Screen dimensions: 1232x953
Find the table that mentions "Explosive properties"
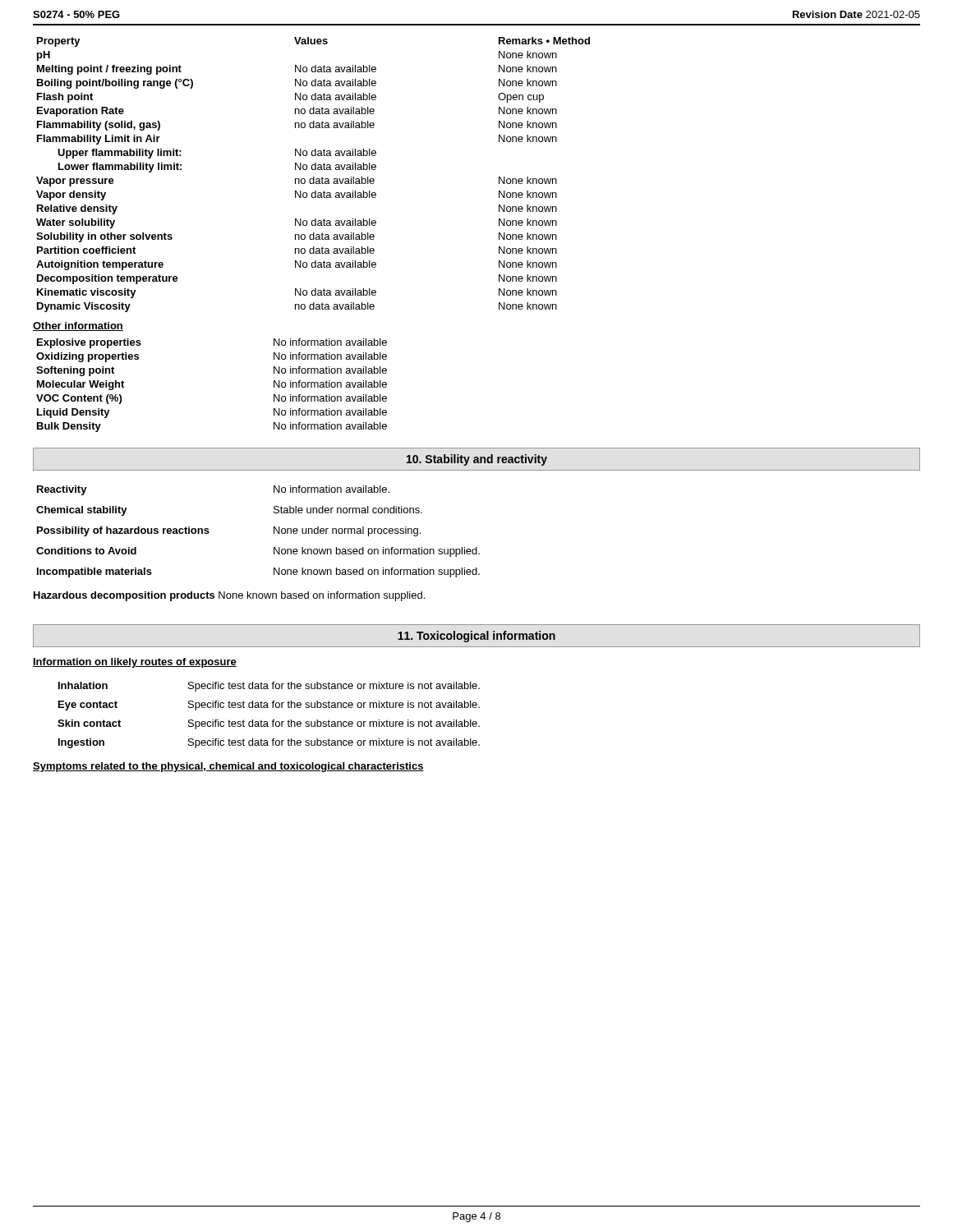476,384
